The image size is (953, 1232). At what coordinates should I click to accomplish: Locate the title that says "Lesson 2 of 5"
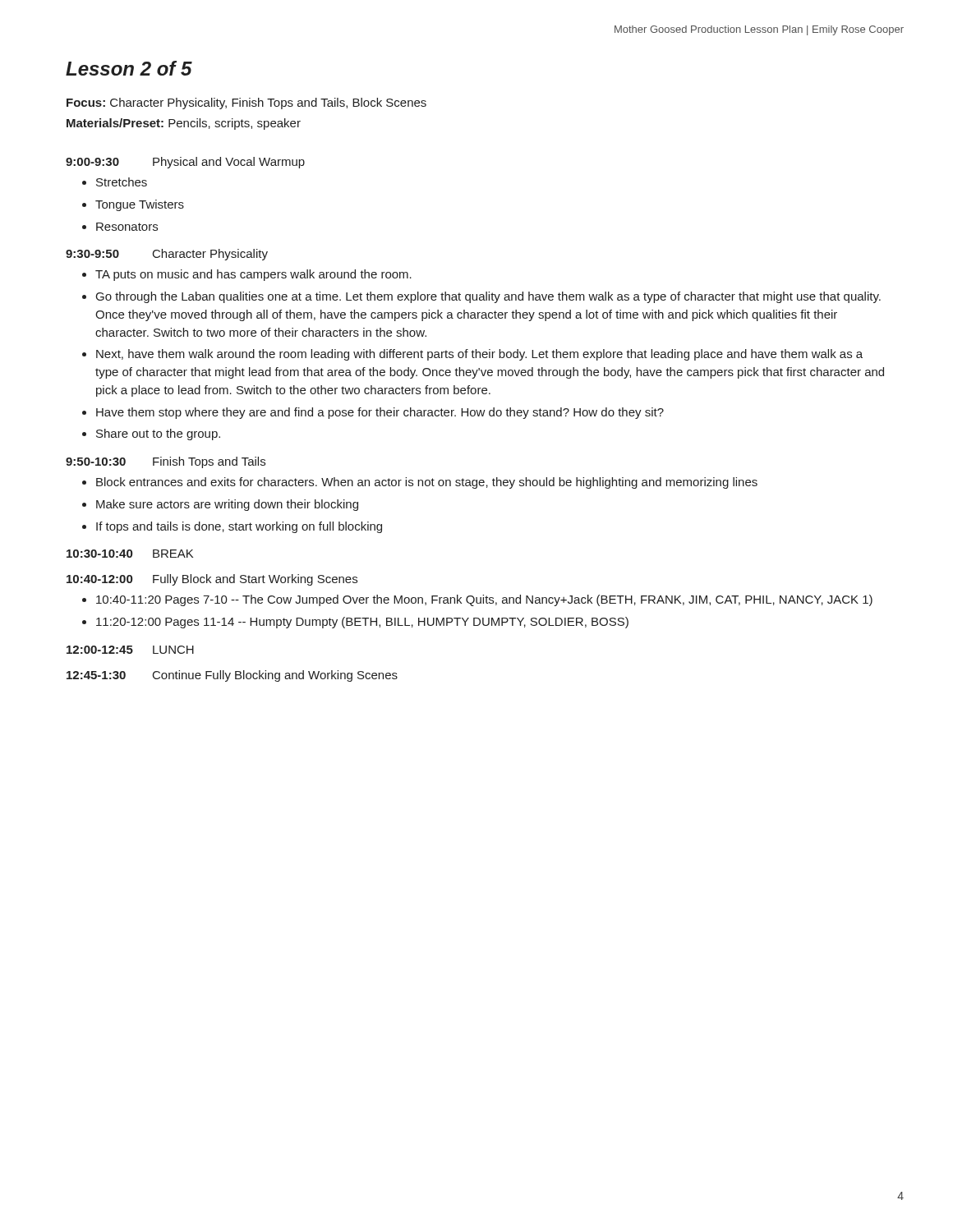tap(129, 69)
